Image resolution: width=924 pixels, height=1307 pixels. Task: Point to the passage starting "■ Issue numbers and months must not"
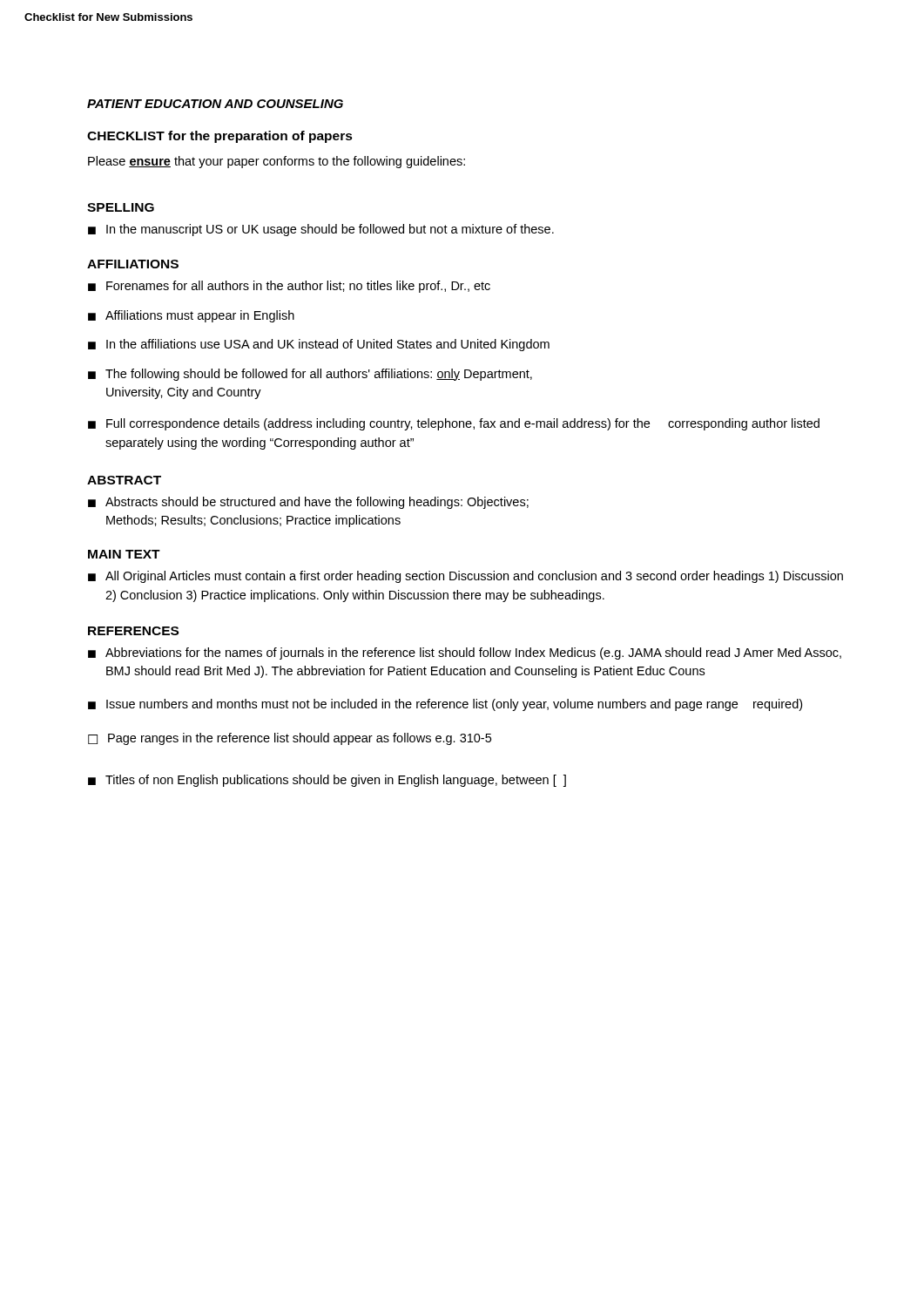[x=471, y=706]
